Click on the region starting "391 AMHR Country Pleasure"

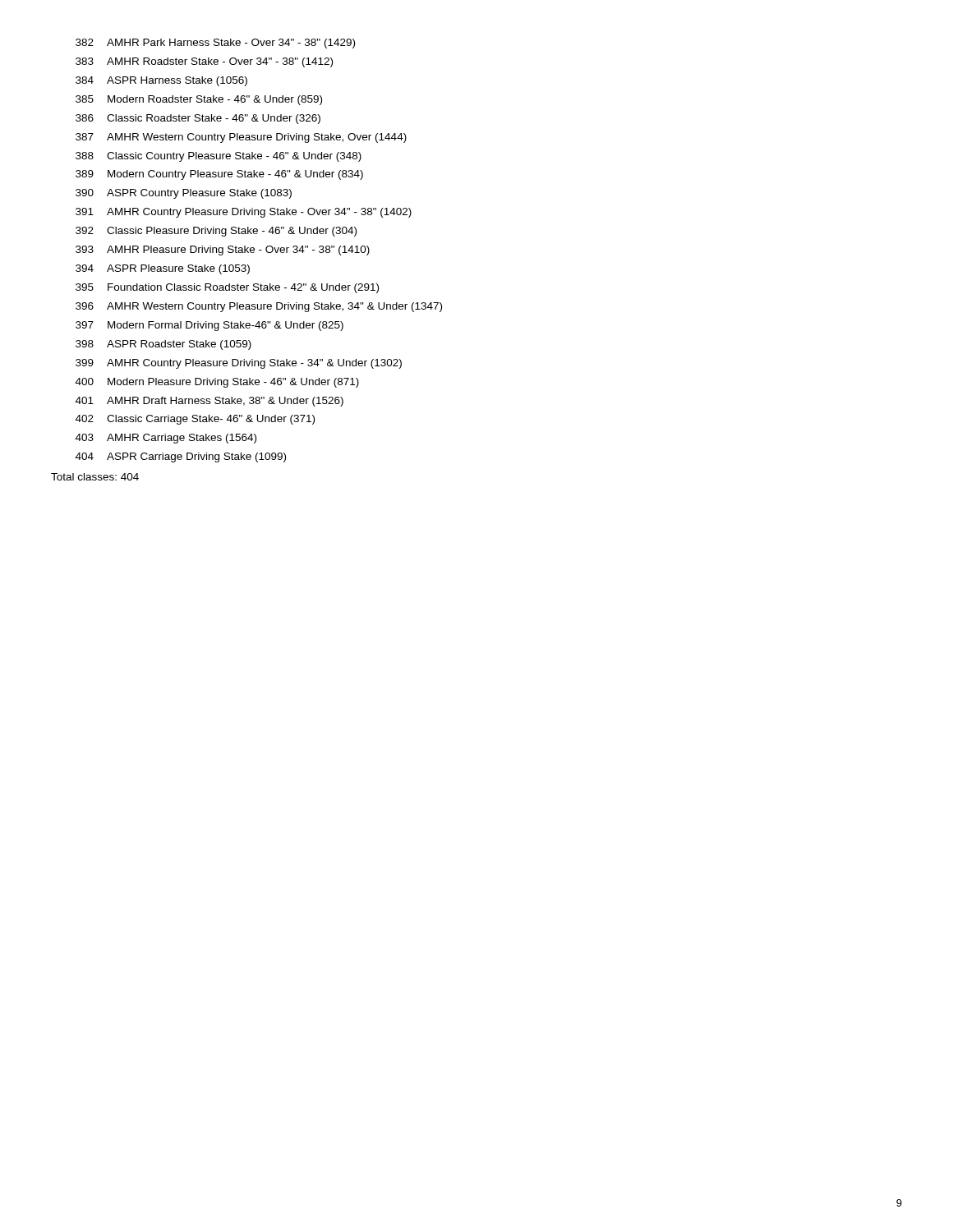click(421, 213)
